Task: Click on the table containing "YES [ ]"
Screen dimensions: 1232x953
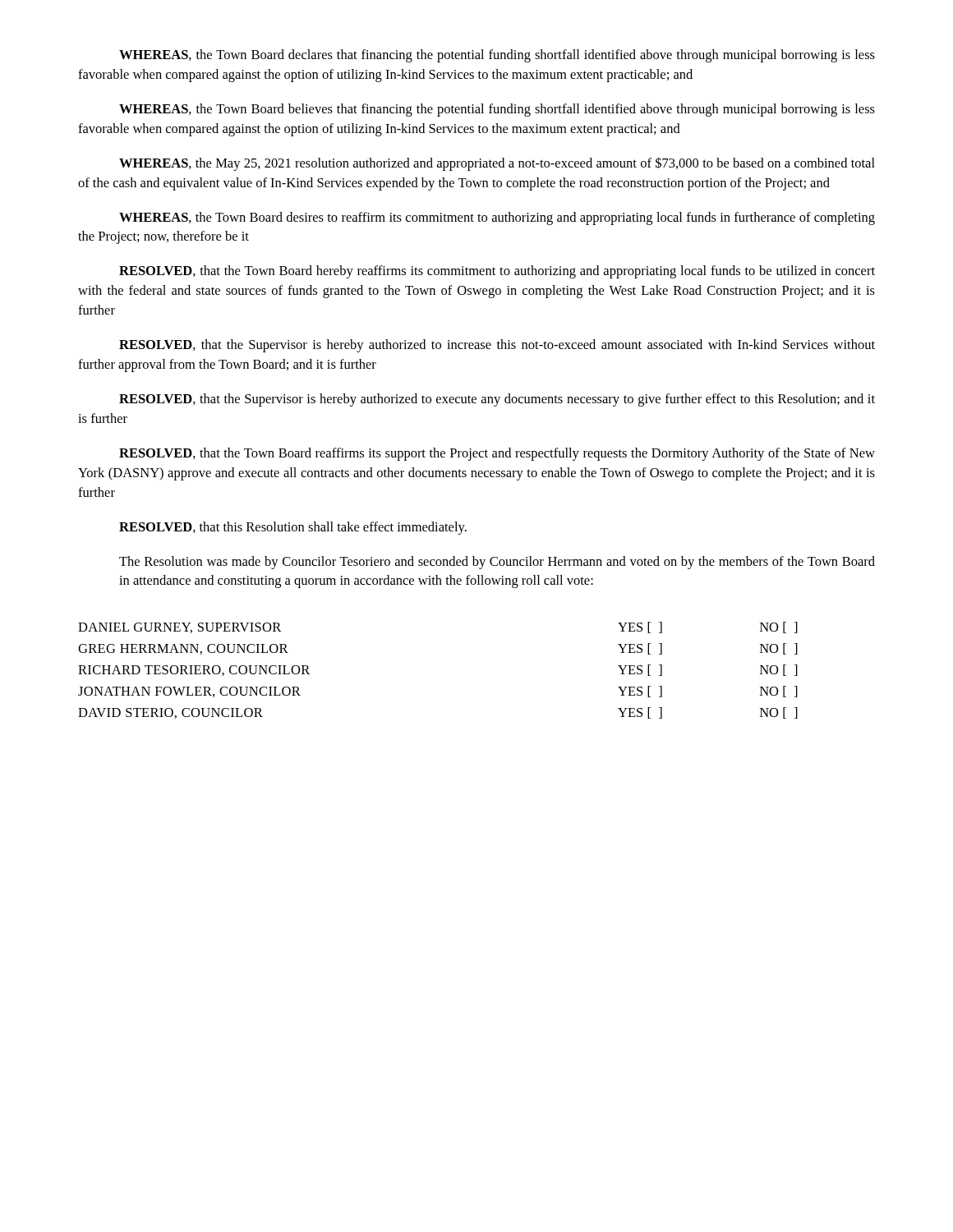Action: [x=476, y=671]
